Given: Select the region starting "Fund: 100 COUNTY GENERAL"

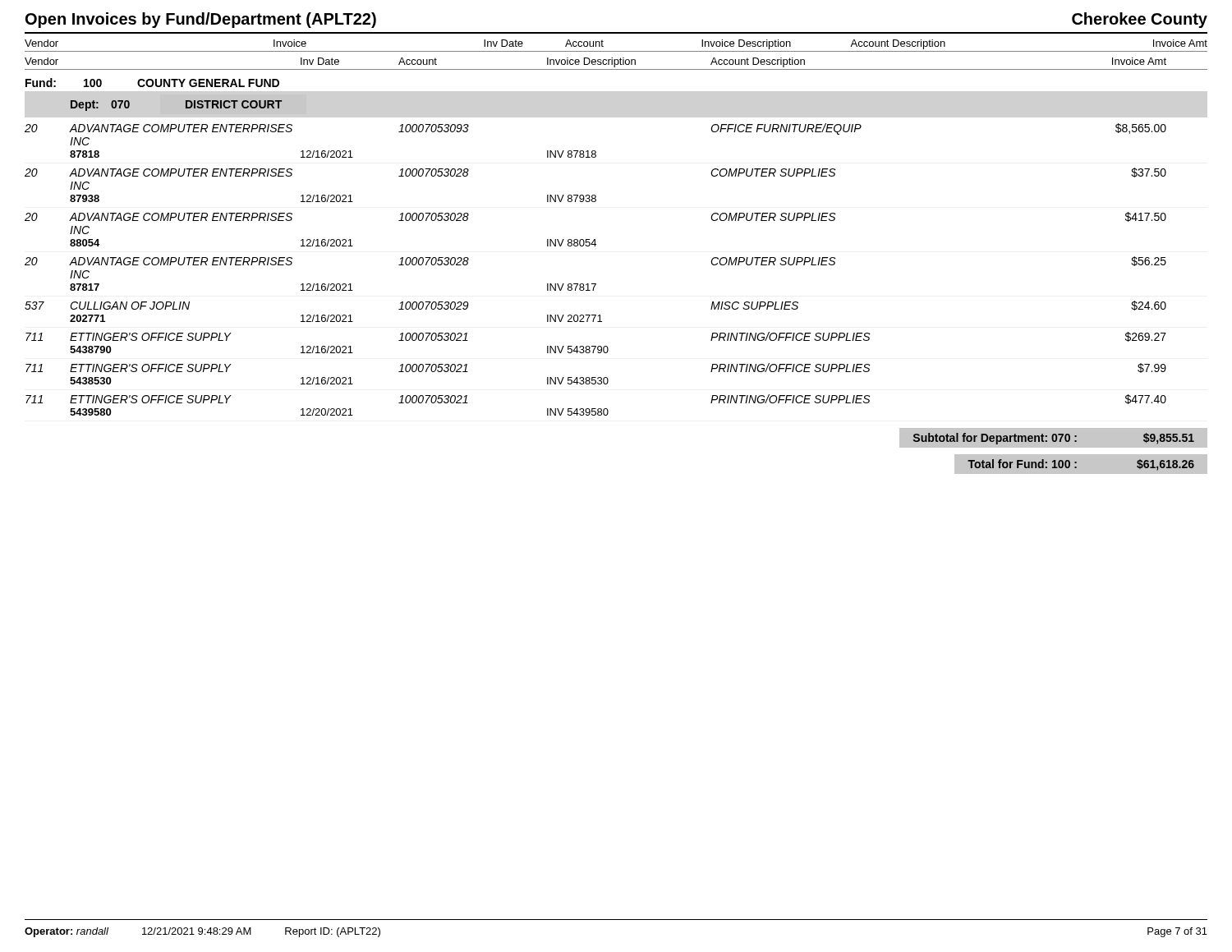Looking at the screenshot, I should coord(152,83).
